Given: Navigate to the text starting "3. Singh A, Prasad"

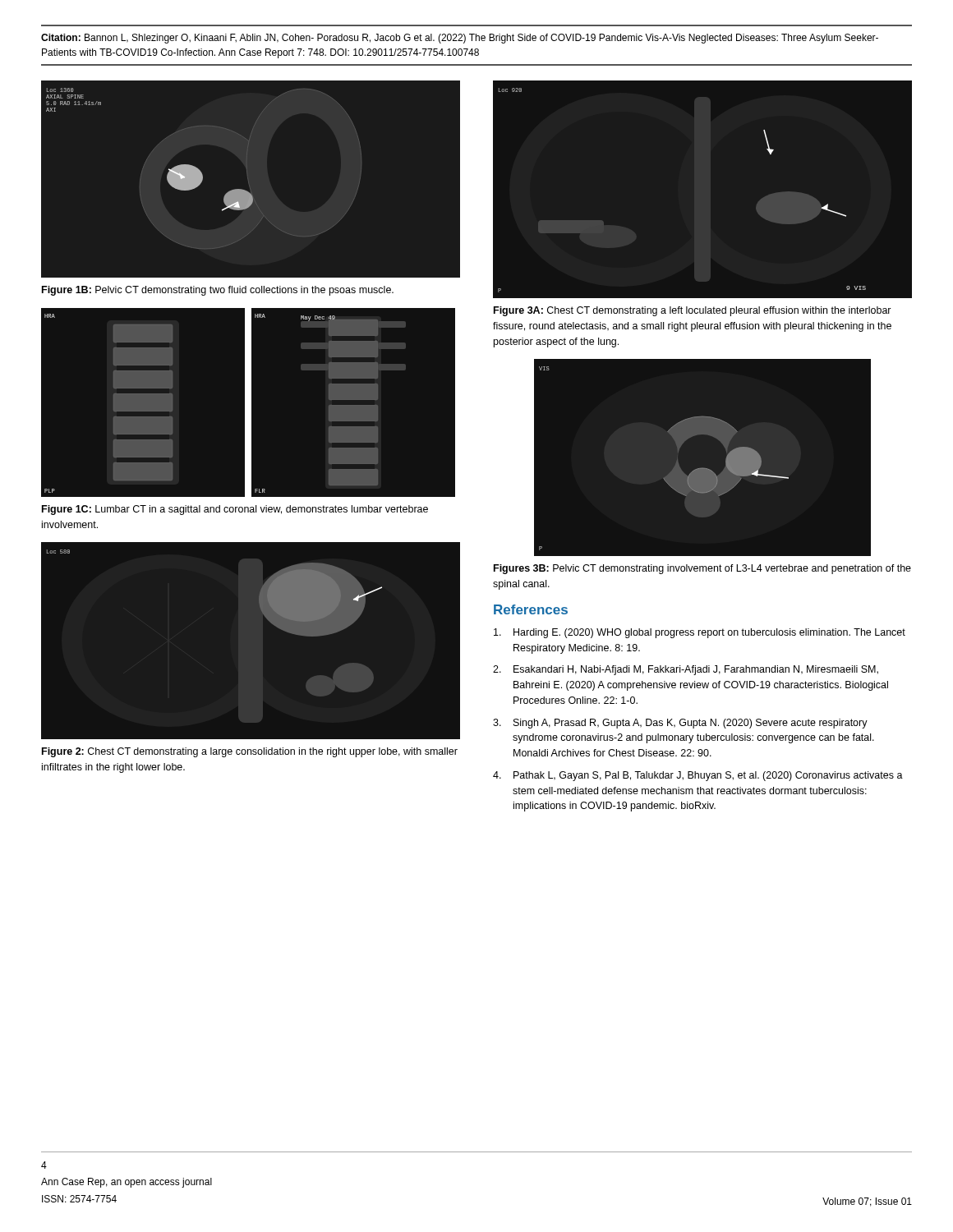Looking at the screenshot, I should [702, 738].
